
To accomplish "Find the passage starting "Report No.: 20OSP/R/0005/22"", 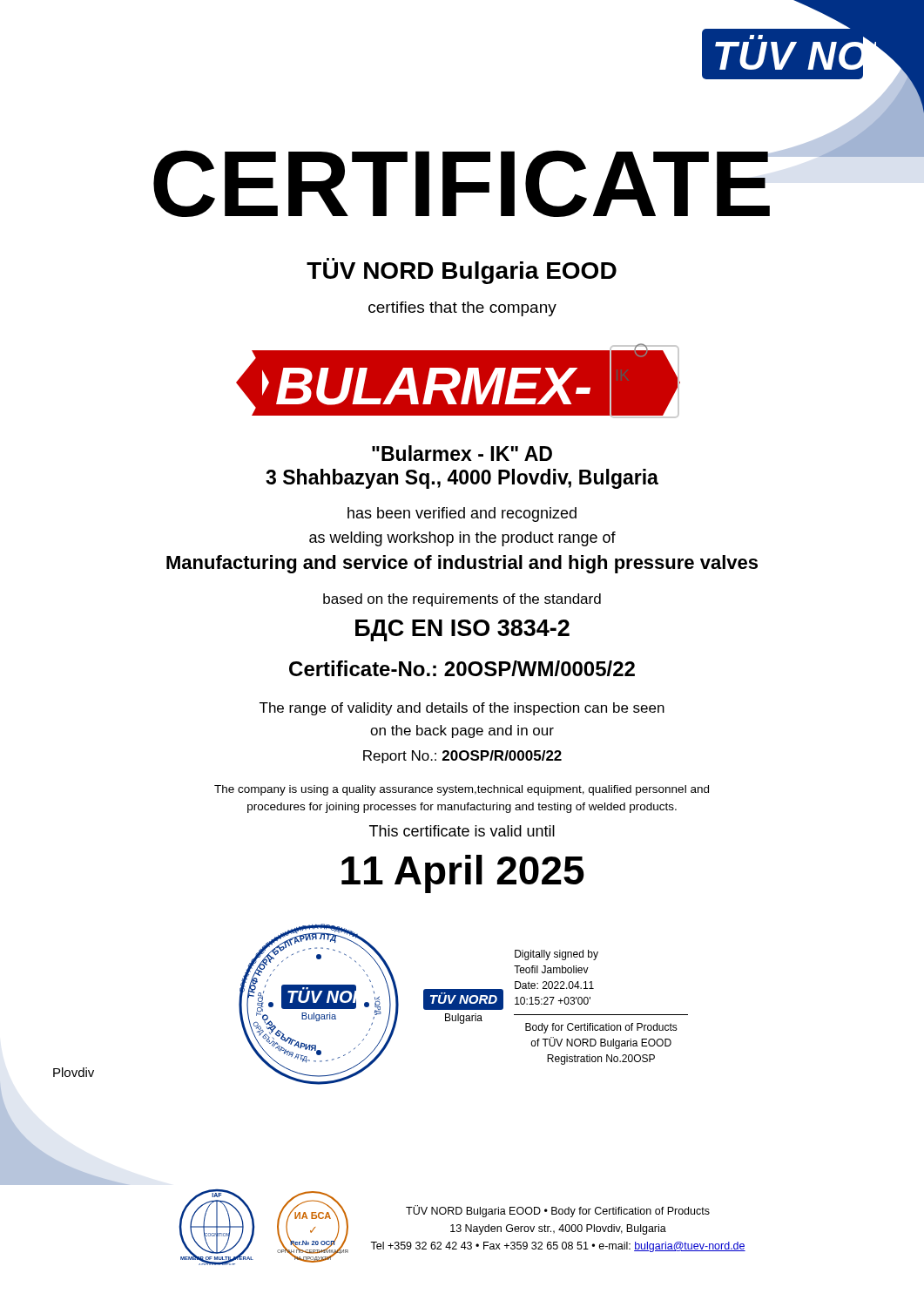I will (x=462, y=756).
